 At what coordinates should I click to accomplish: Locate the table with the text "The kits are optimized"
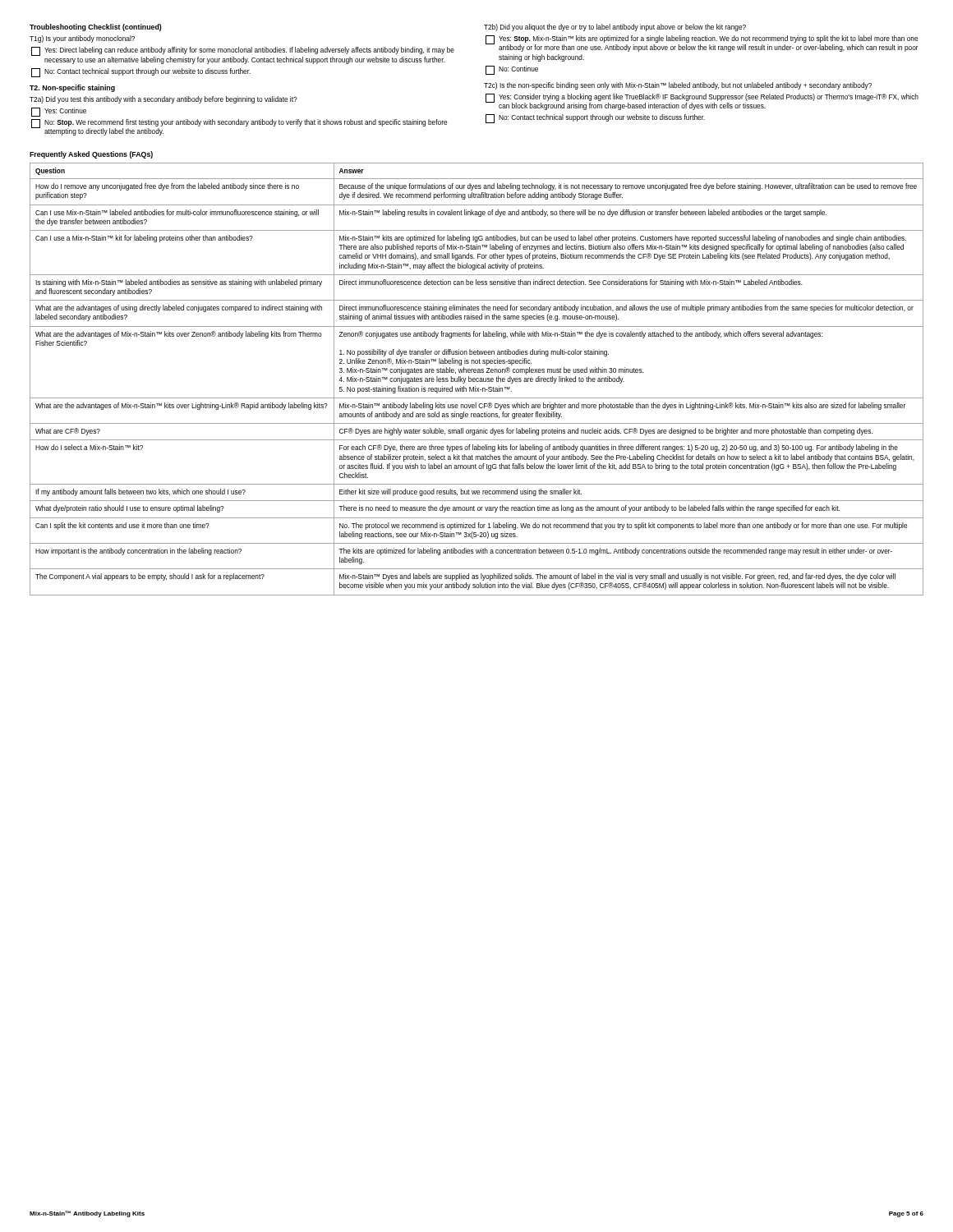[476, 379]
